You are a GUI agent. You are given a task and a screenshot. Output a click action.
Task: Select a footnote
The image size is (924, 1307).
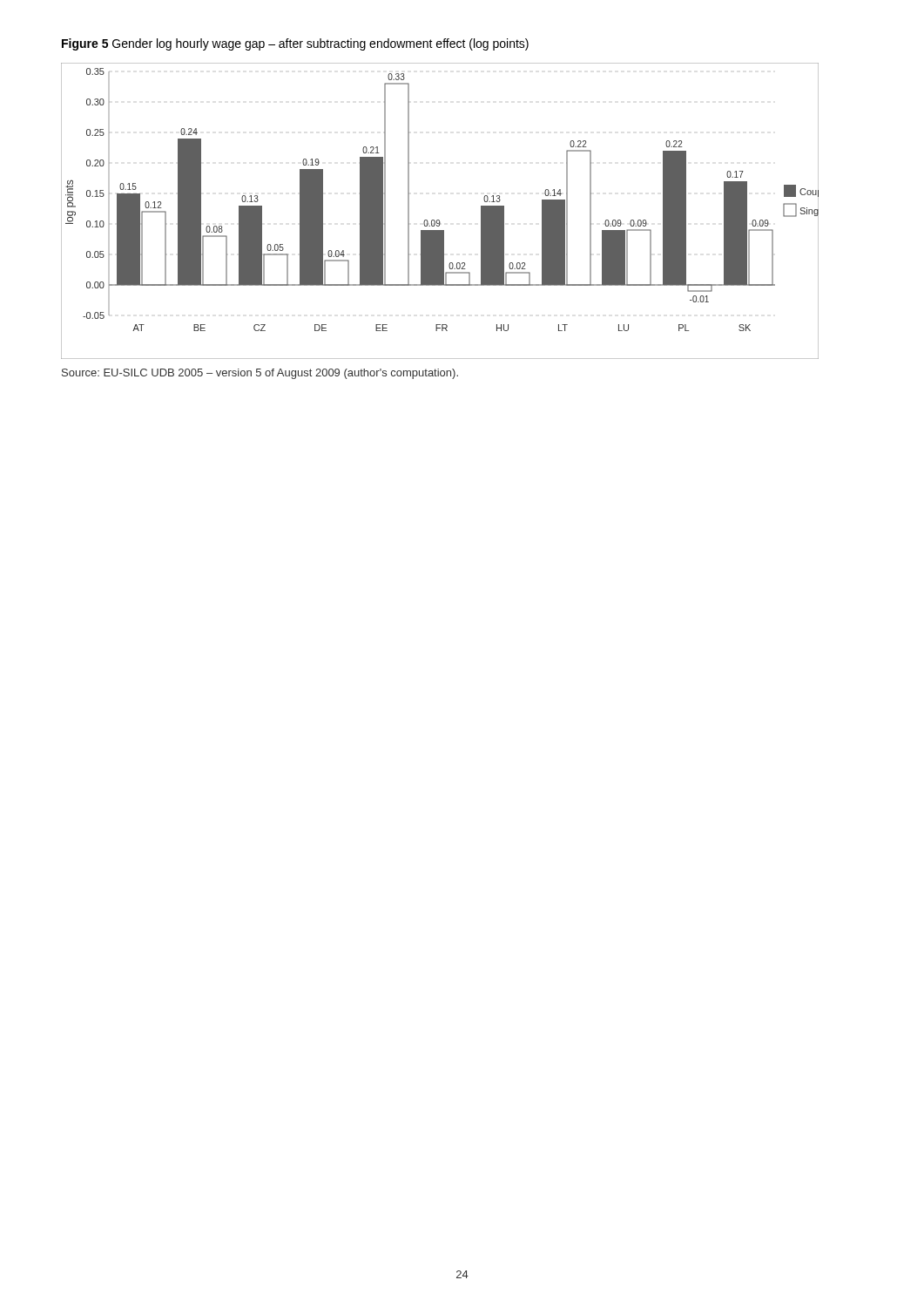click(x=260, y=372)
